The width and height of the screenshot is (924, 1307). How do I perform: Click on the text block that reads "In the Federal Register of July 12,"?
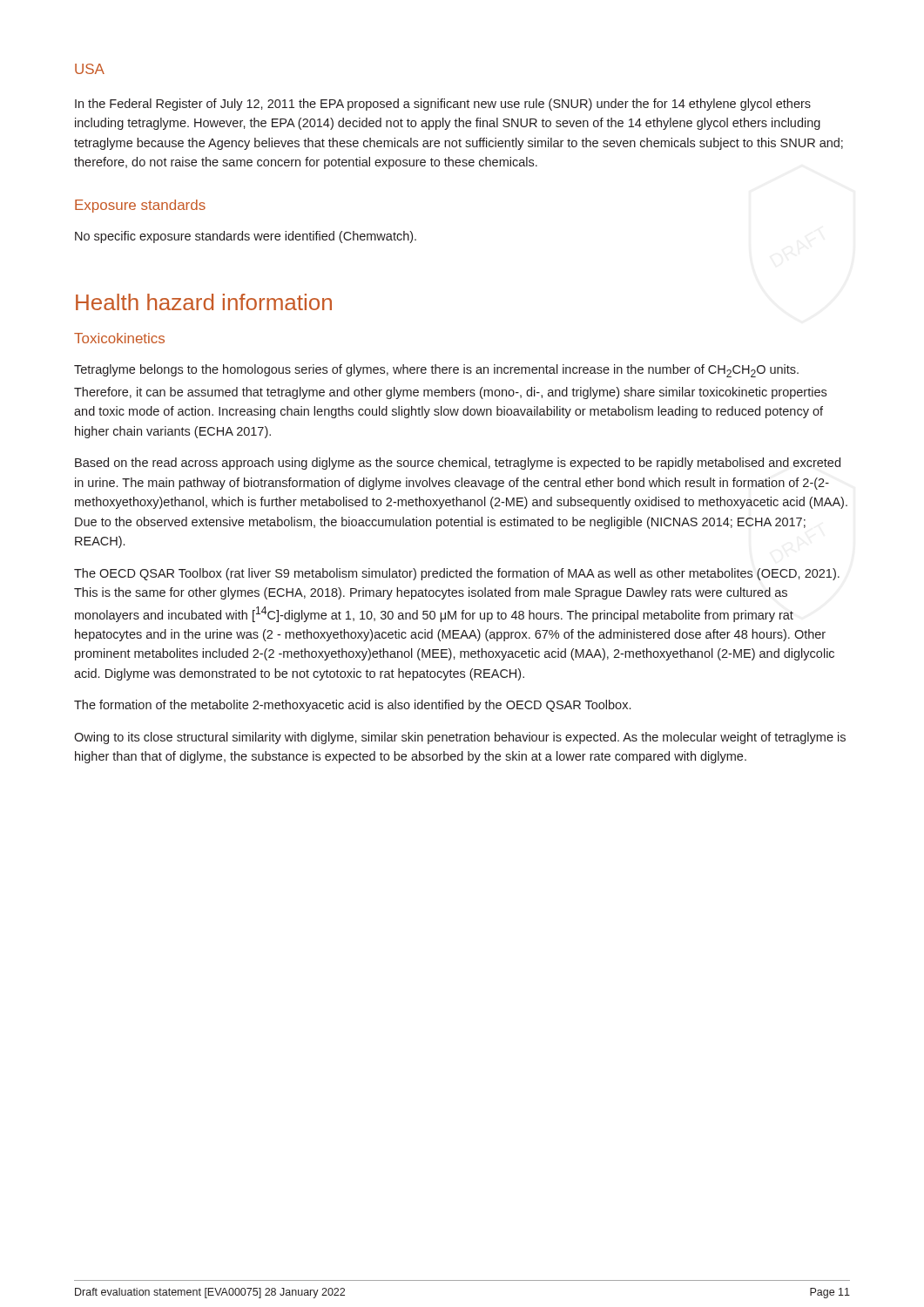(x=459, y=133)
